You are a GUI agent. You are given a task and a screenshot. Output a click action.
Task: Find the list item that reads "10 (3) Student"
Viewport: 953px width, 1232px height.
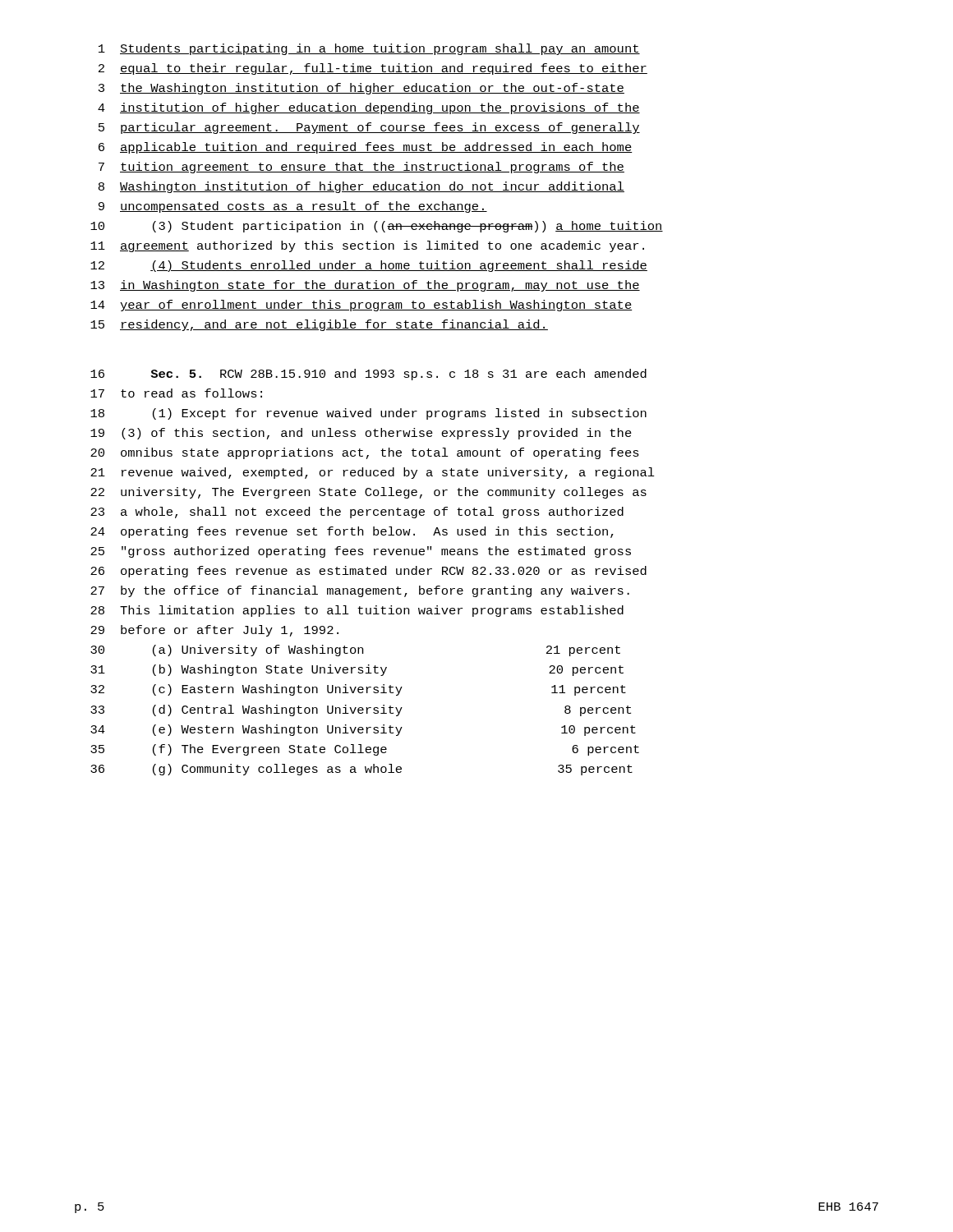click(476, 227)
